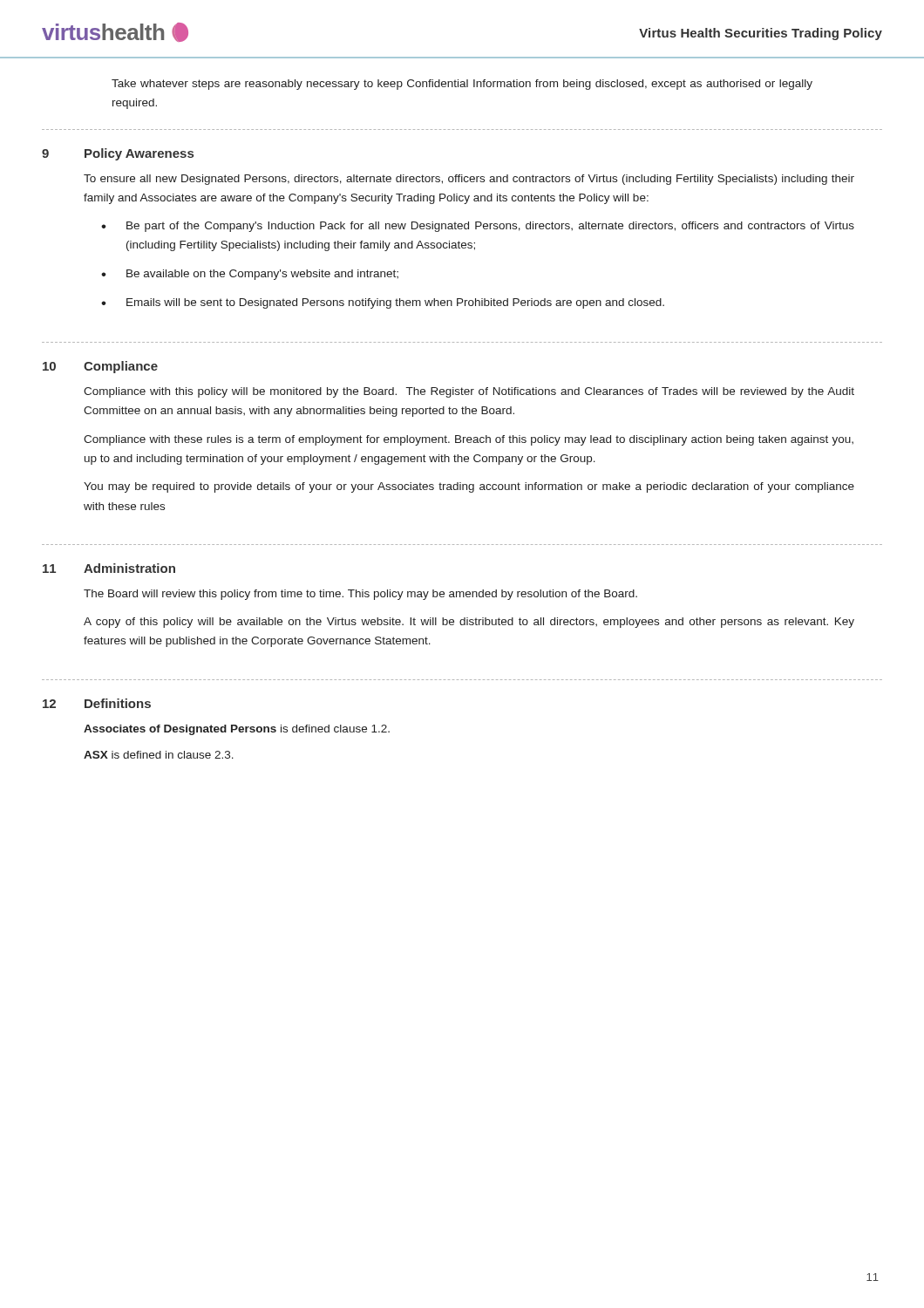Locate the region starting "Take whatever steps are"

coord(462,93)
